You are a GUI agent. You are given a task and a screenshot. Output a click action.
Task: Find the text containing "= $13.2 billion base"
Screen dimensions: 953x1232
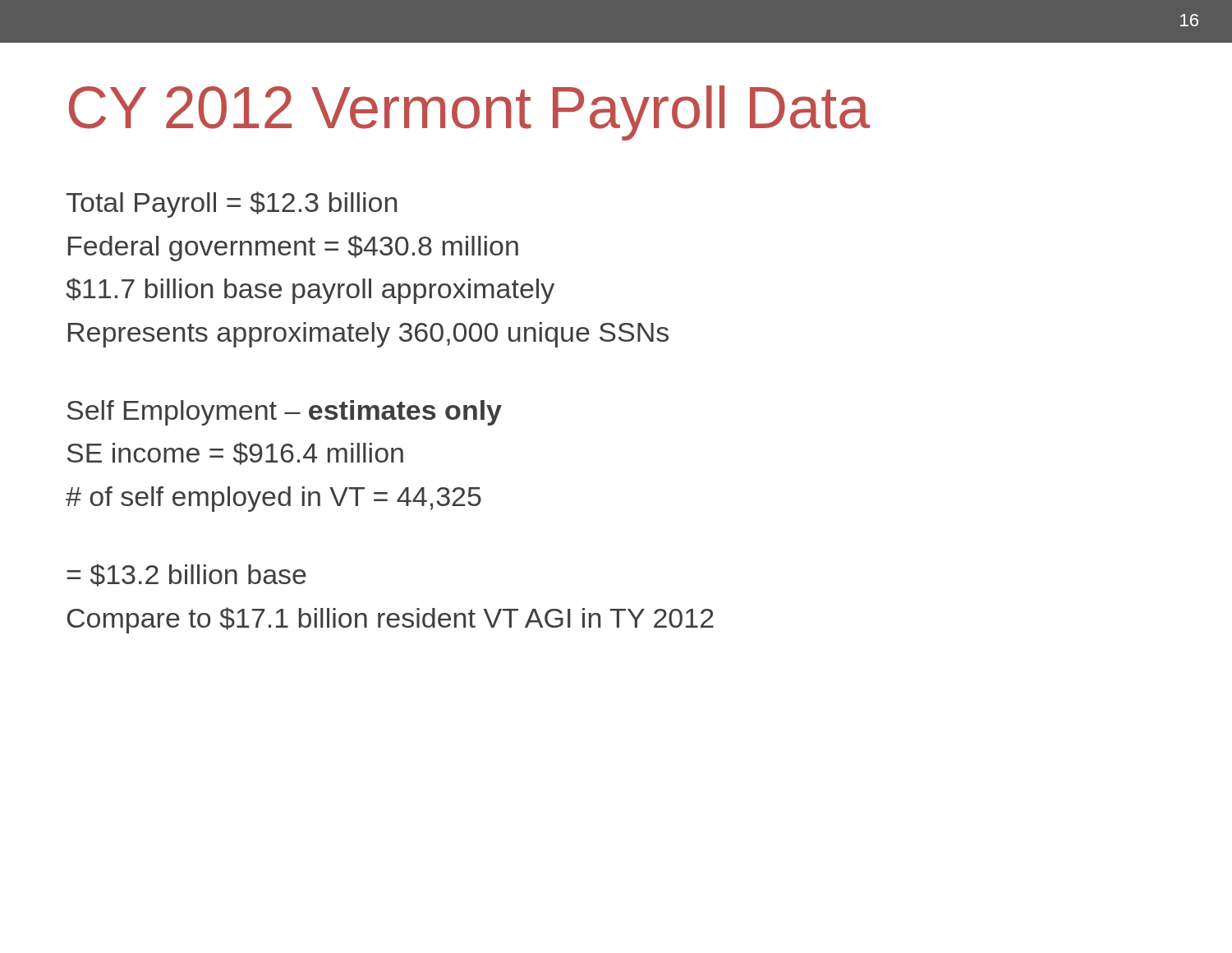(x=186, y=574)
